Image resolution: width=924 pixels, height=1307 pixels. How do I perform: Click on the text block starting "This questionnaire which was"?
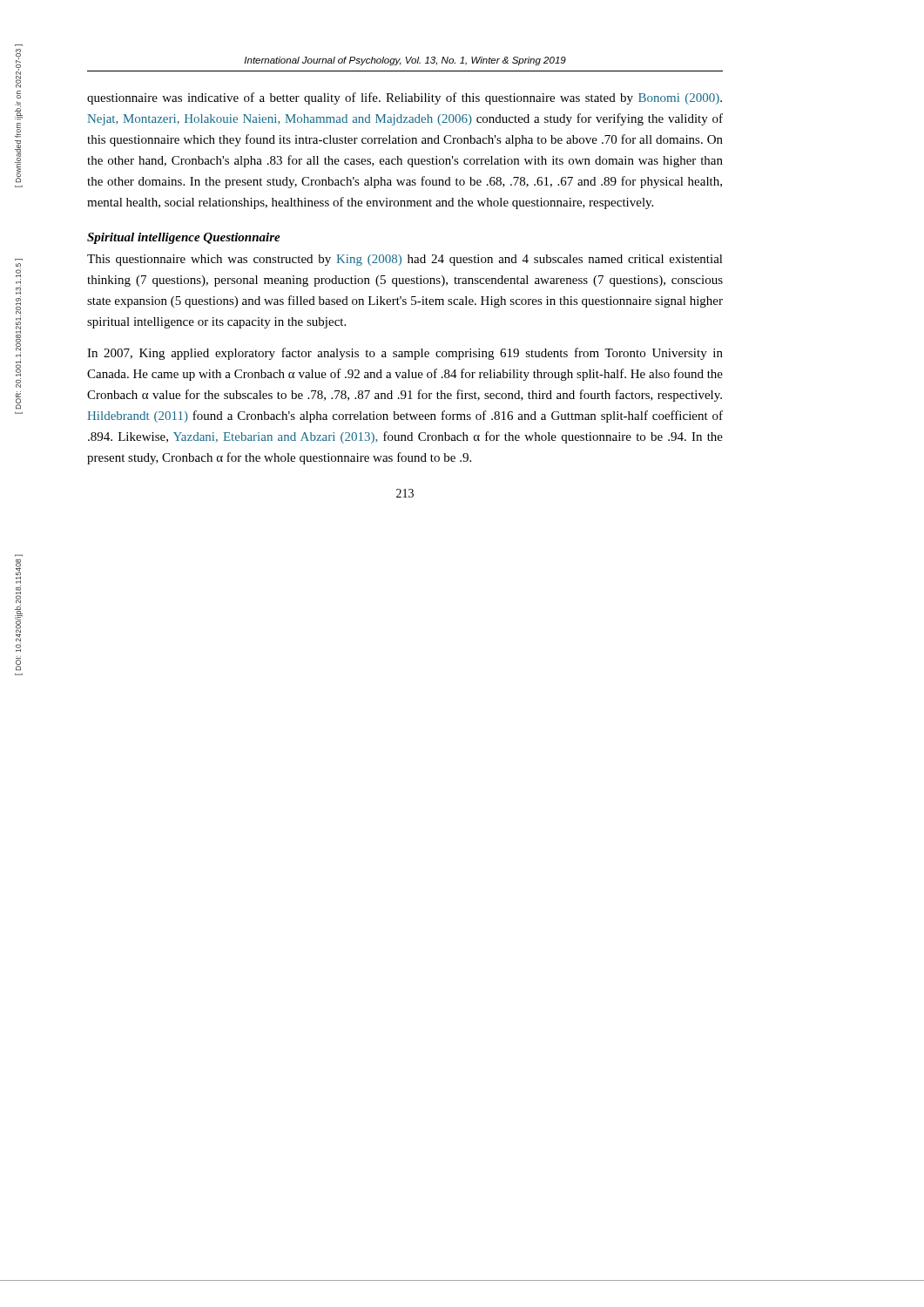coord(405,290)
